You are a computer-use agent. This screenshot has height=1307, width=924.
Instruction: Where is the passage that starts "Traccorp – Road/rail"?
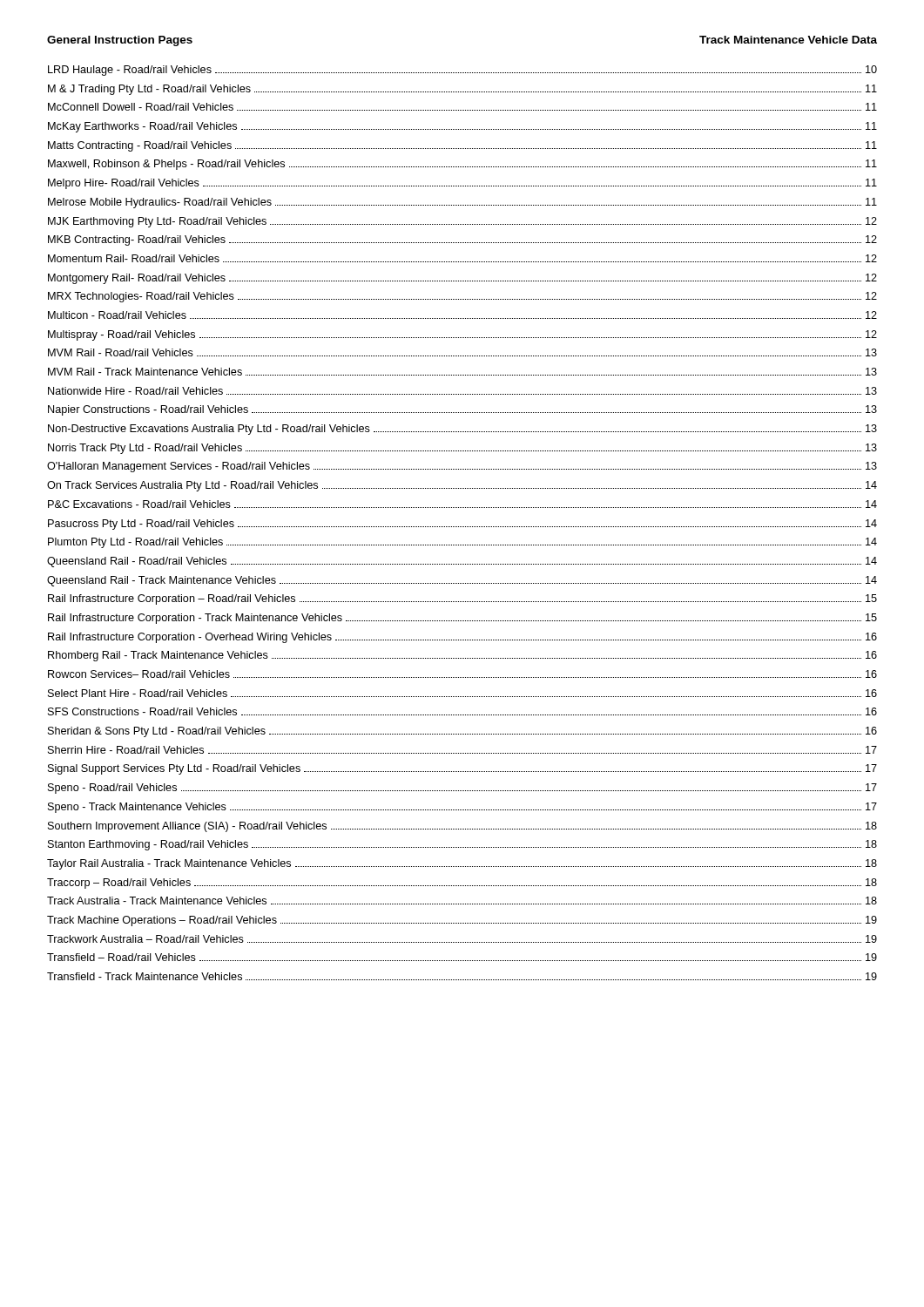(x=462, y=883)
